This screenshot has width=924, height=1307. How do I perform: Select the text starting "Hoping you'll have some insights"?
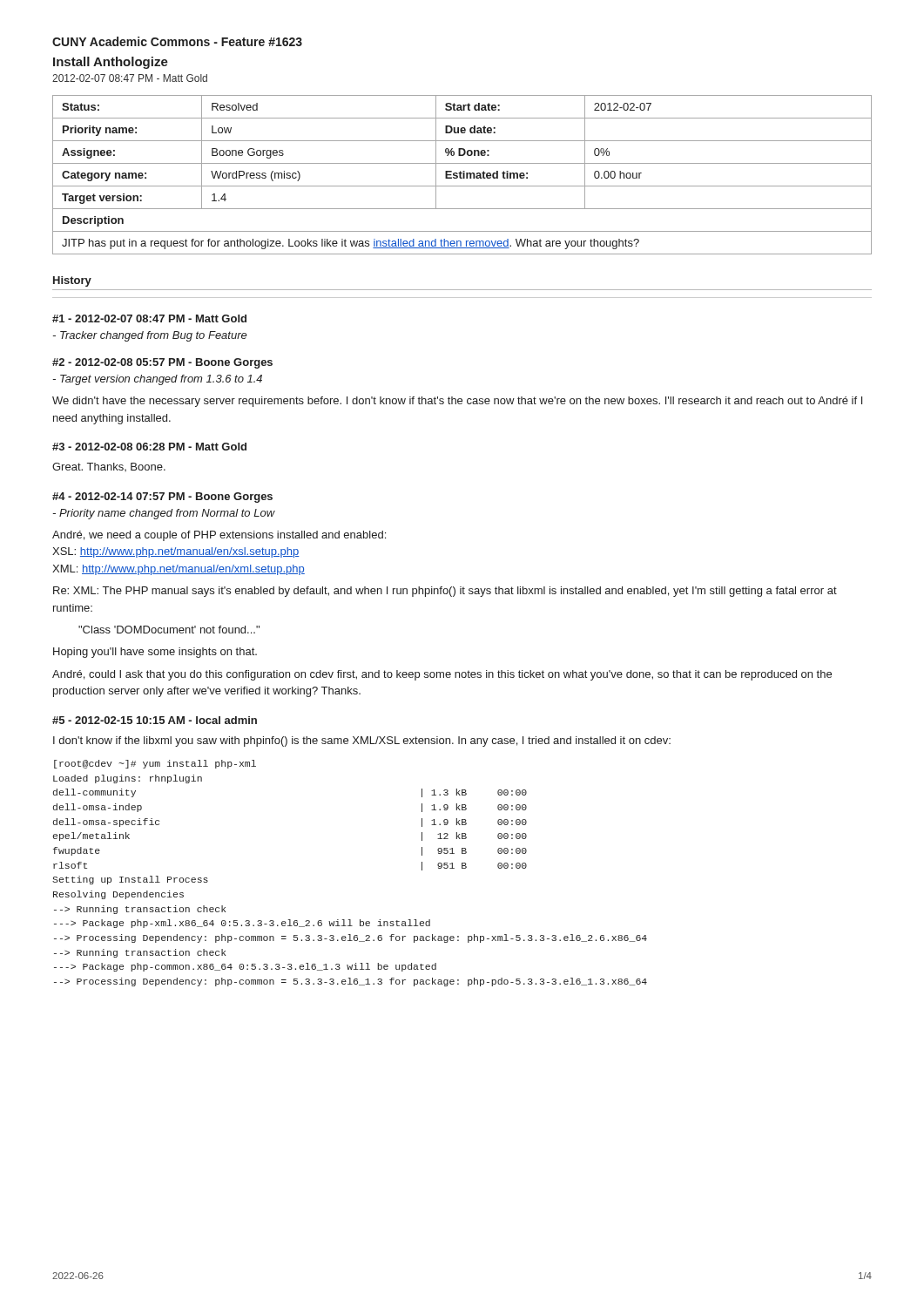(155, 651)
